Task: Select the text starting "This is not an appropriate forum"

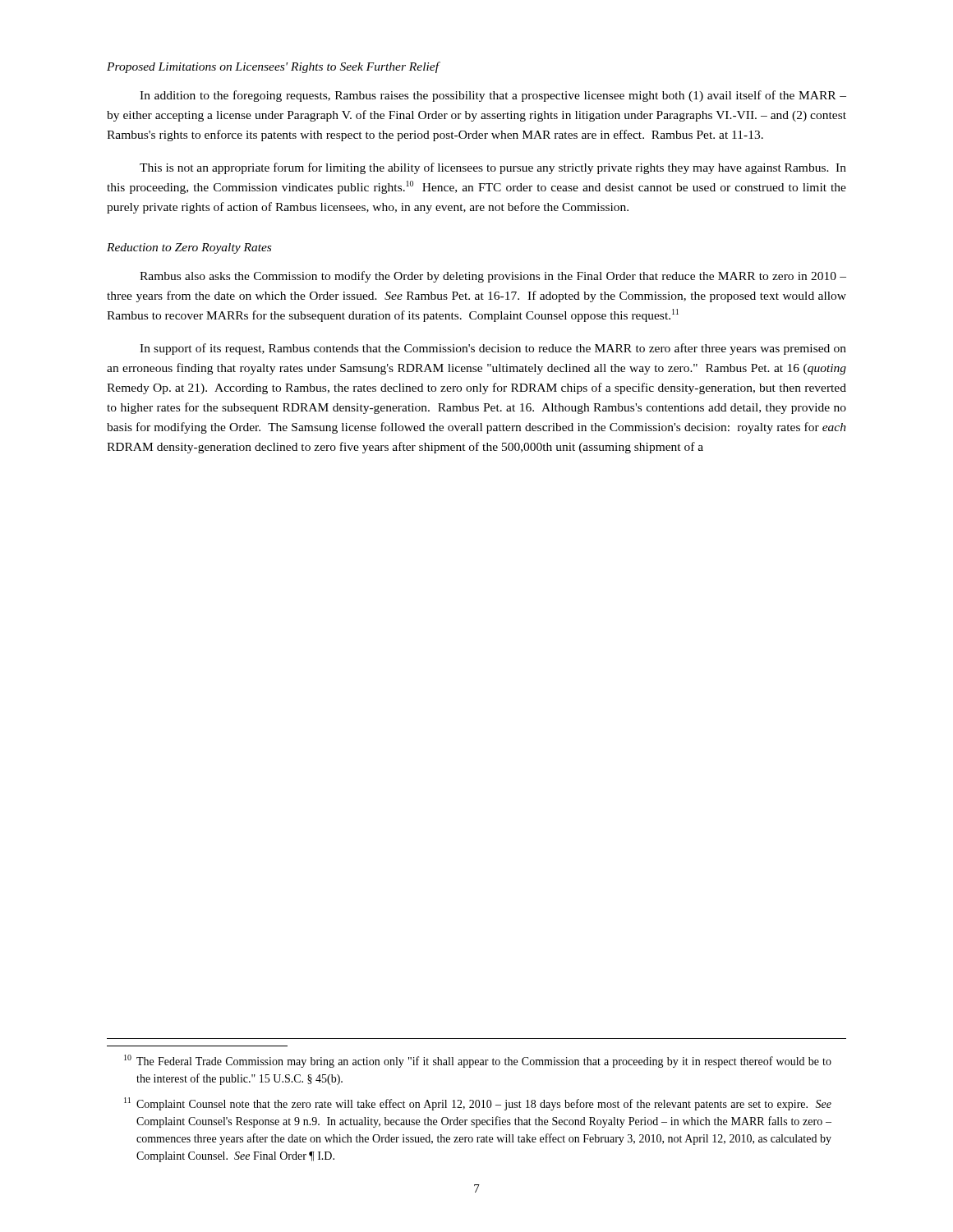Action: pyautogui.click(x=476, y=187)
